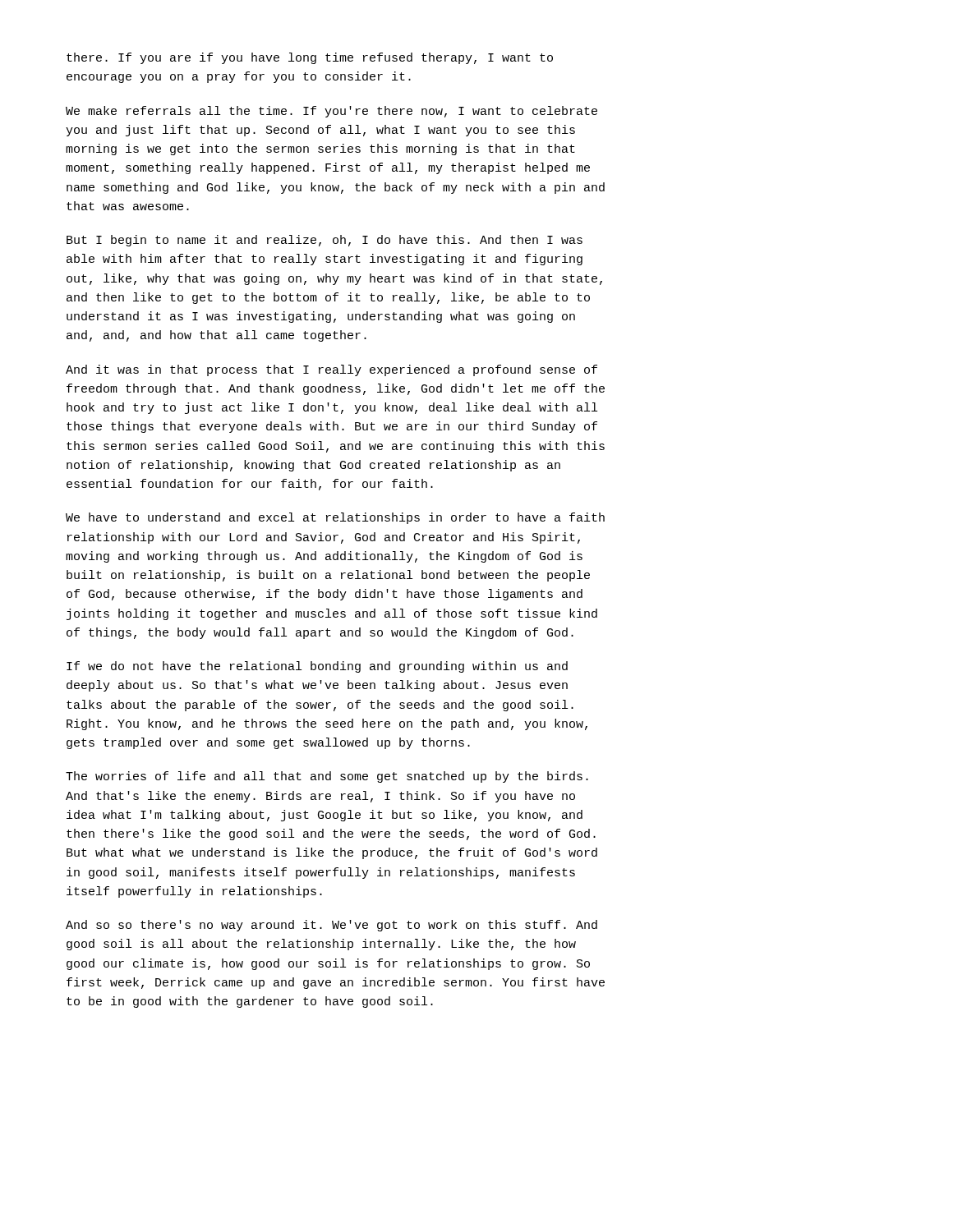Click on the text block that reads "We have to"
Viewport: 953px width, 1232px height.
coord(336,576)
